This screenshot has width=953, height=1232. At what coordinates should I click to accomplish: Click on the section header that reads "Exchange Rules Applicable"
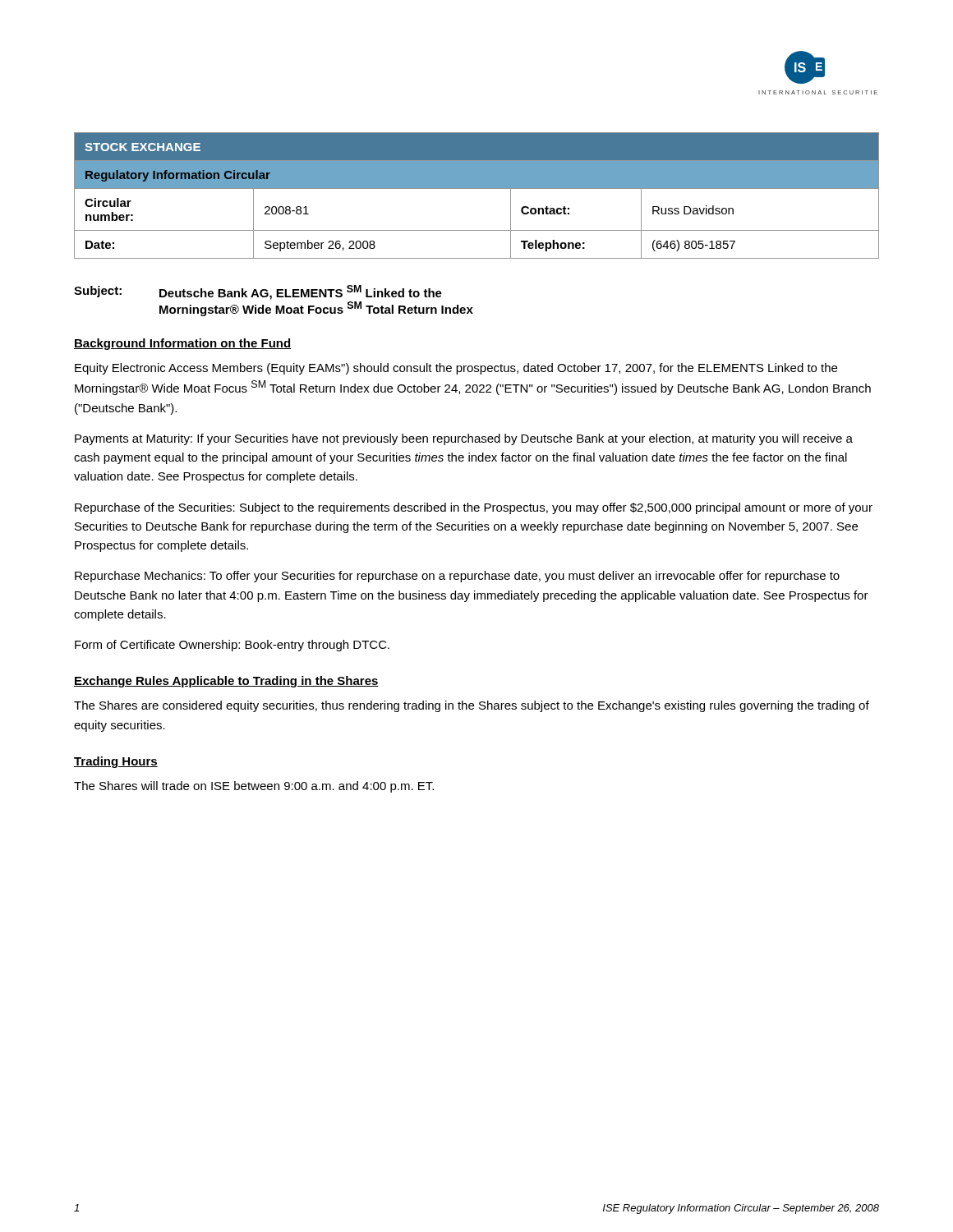click(226, 681)
